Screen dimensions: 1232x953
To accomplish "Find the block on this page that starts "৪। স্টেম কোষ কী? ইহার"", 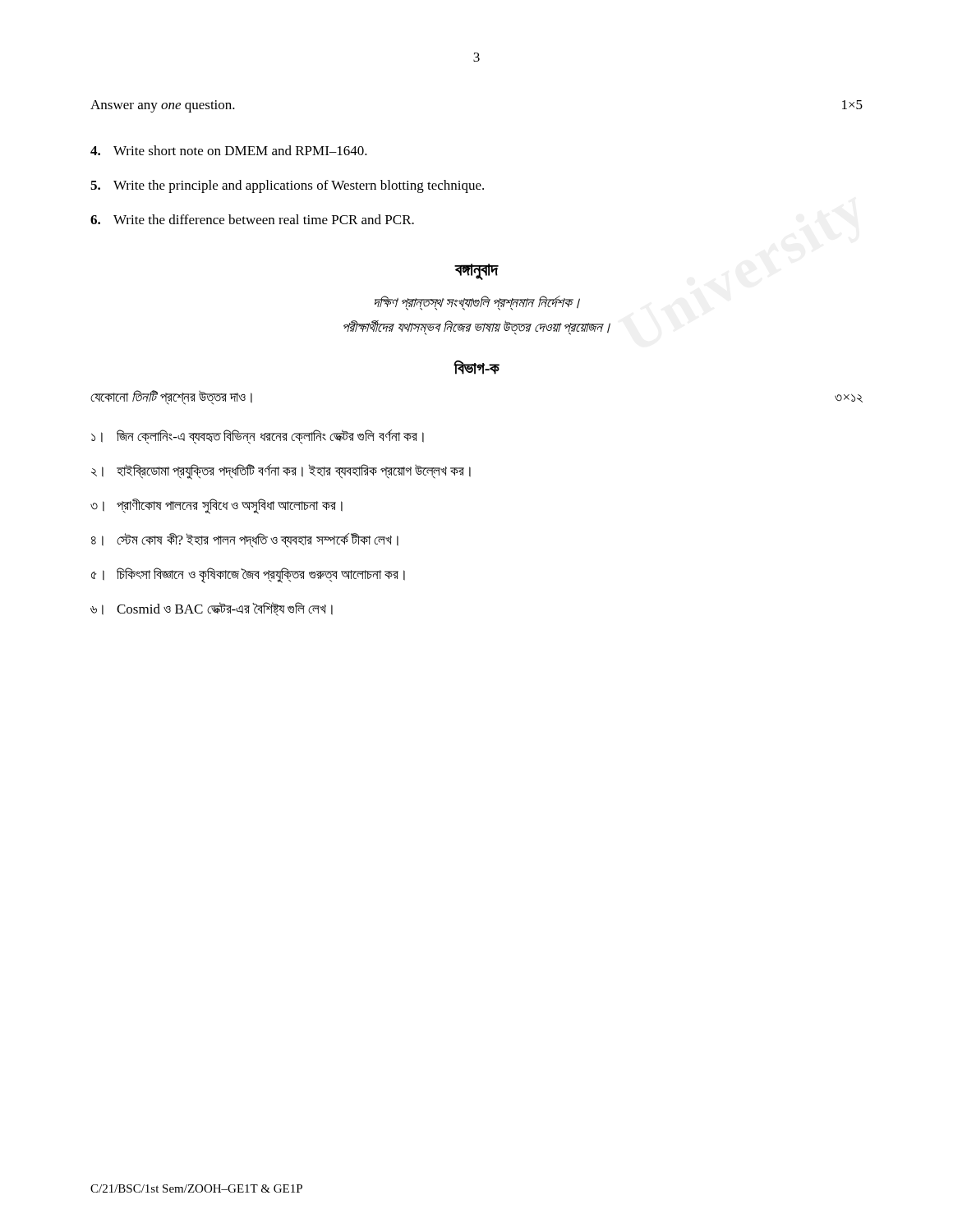I will (x=246, y=540).
